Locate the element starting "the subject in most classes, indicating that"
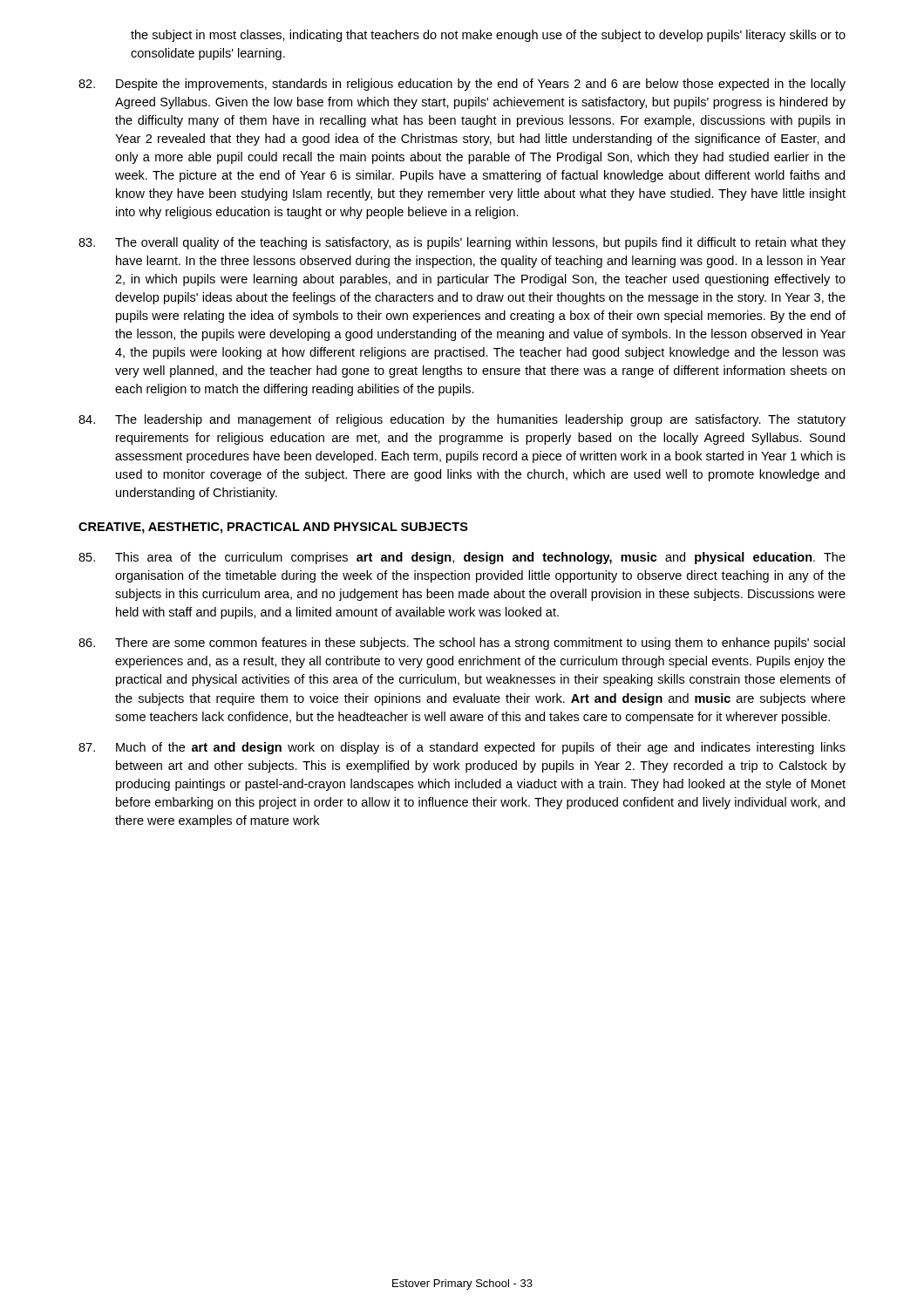Viewport: 924px width, 1308px height. tap(488, 44)
